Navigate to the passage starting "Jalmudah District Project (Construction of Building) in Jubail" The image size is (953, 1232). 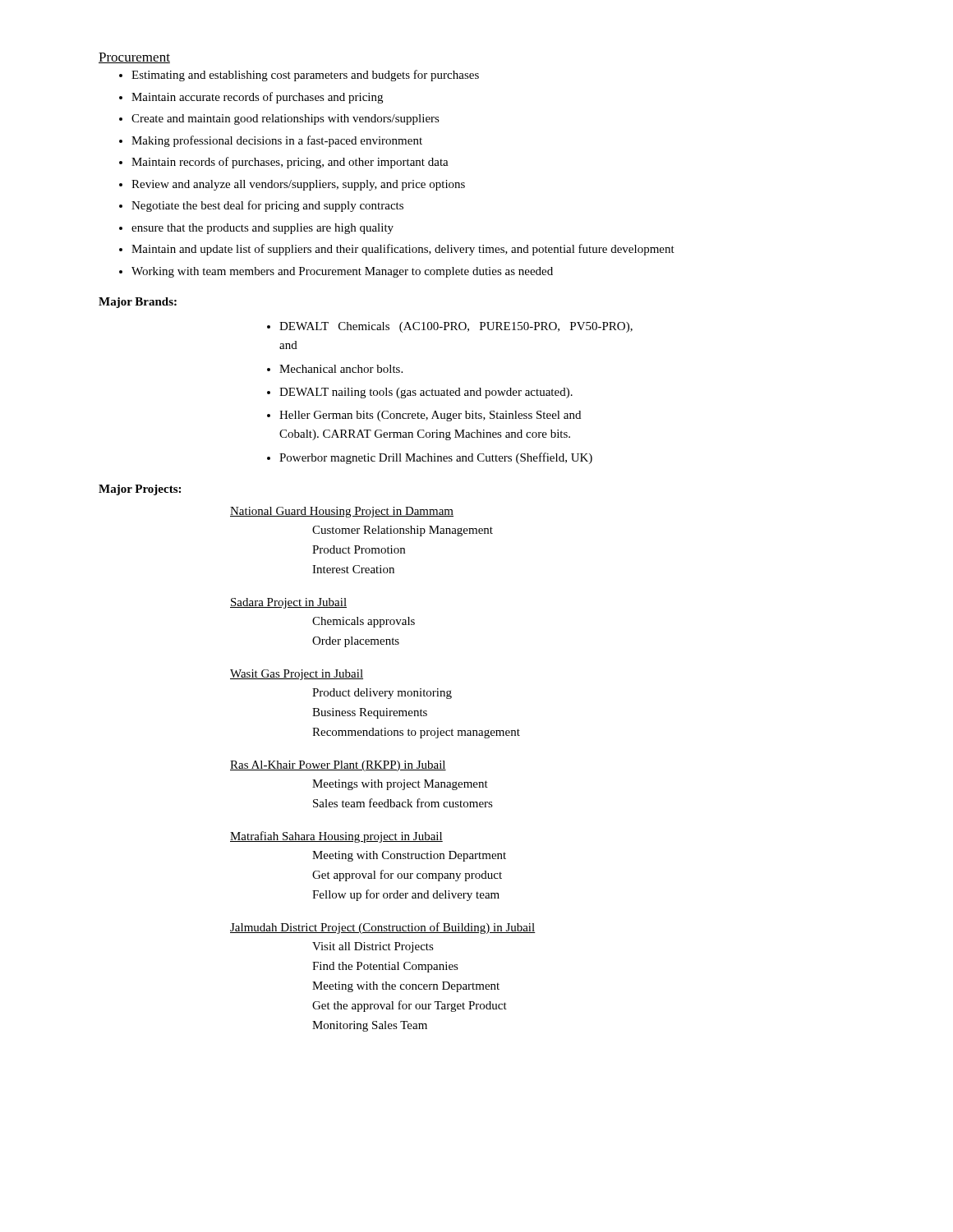pyautogui.click(x=383, y=928)
